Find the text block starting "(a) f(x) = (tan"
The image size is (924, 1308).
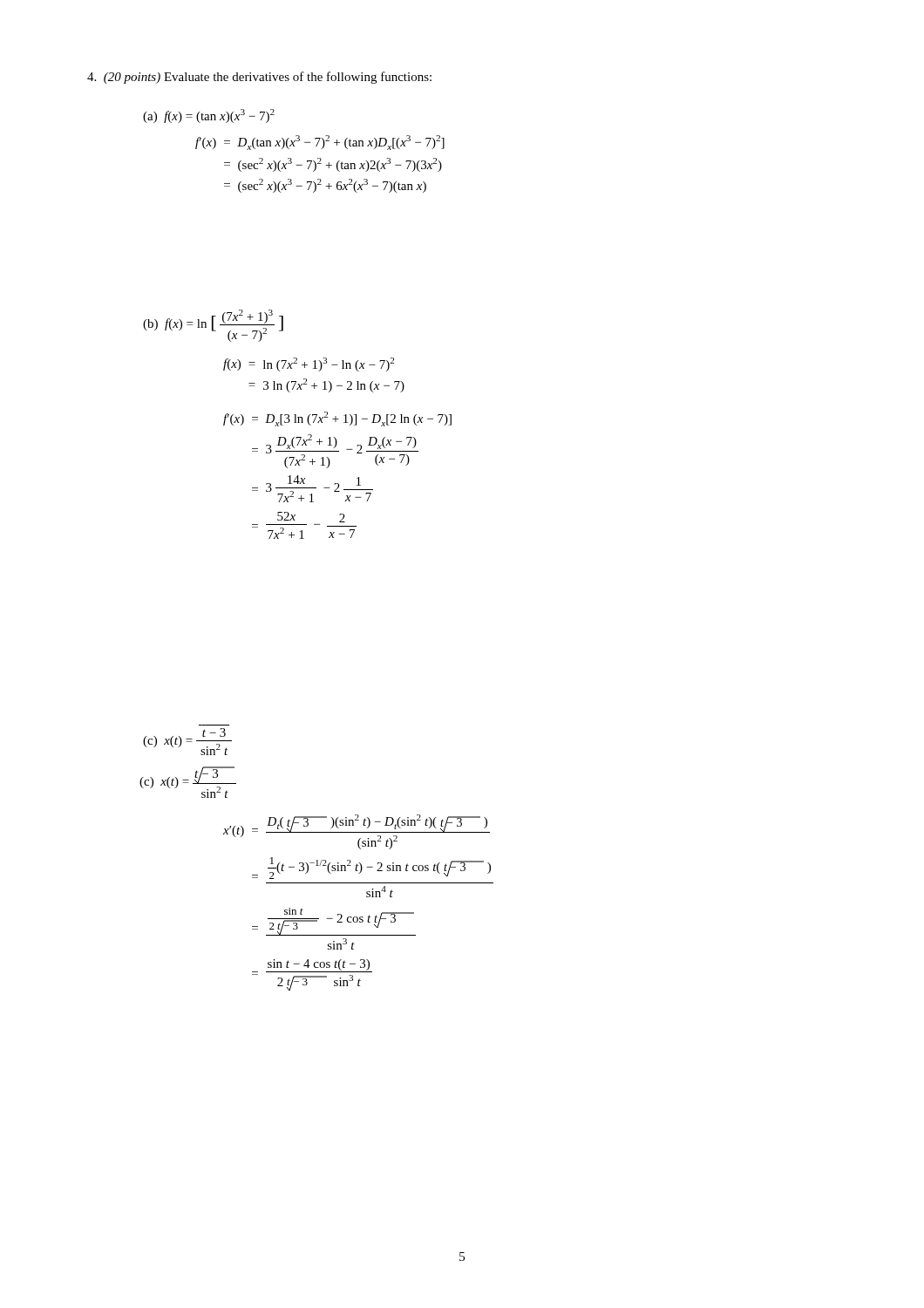(294, 150)
